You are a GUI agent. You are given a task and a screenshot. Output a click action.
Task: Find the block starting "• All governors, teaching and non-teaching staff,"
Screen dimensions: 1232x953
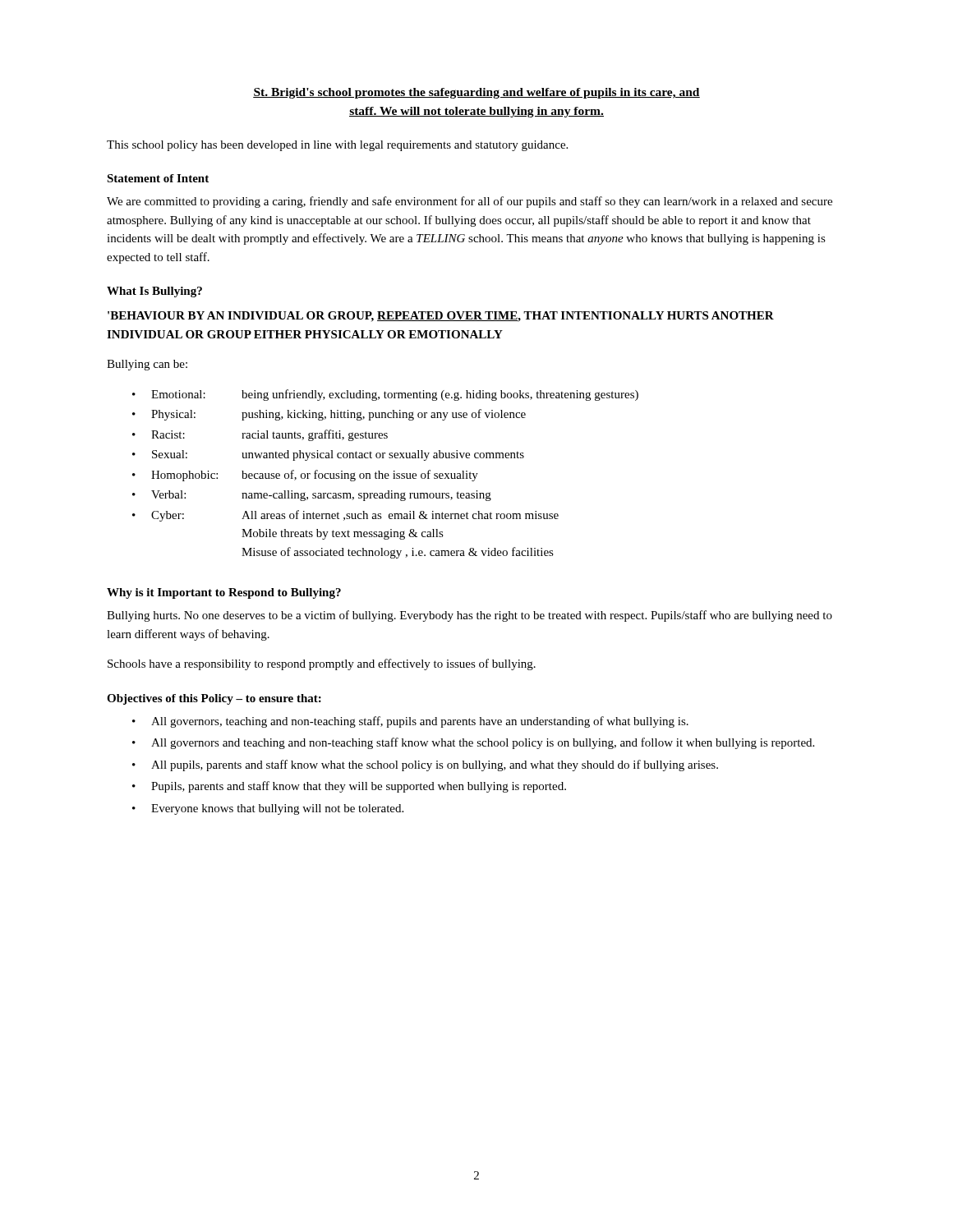(x=410, y=721)
